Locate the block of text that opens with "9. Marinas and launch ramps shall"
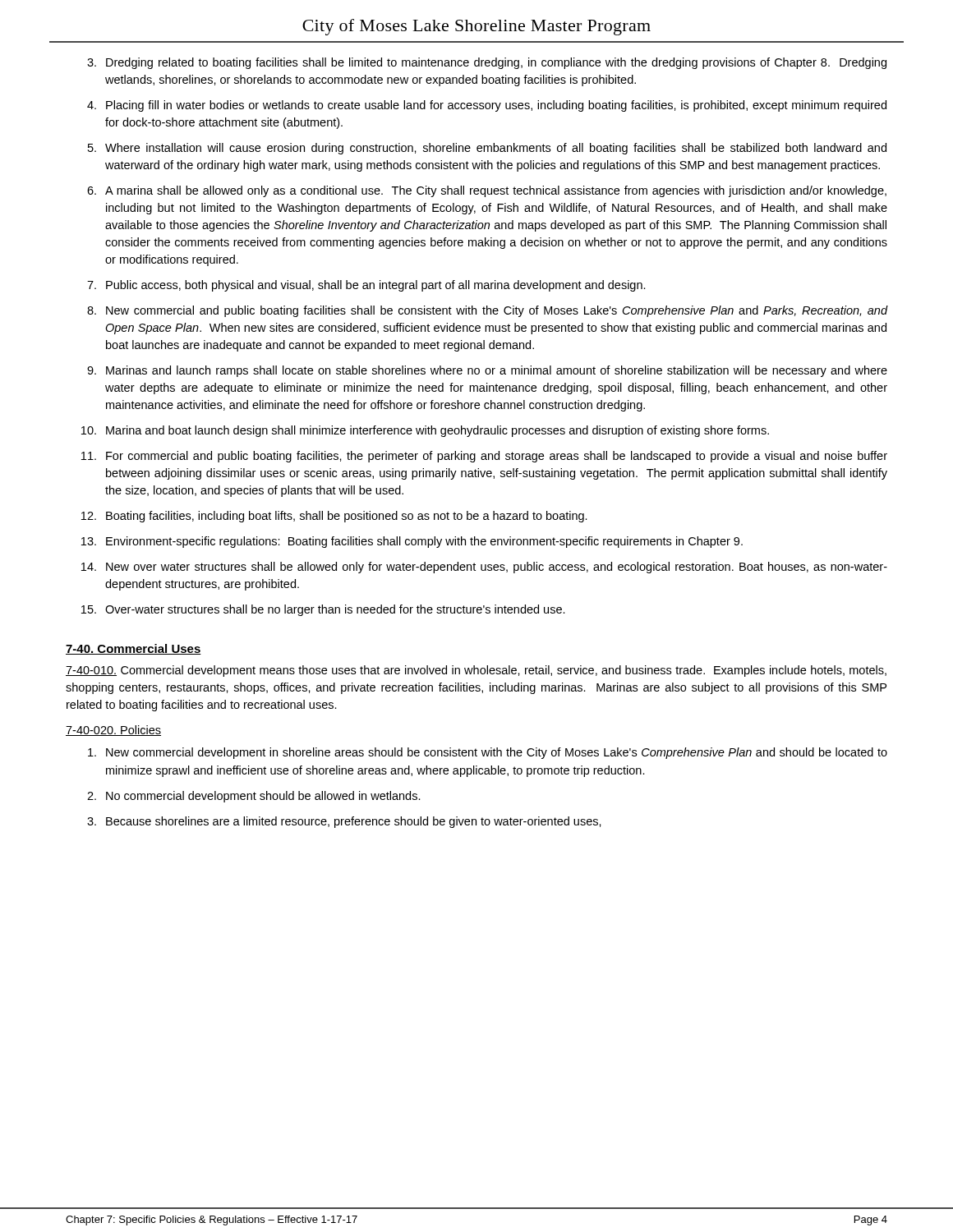Viewport: 953px width, 1232px height. coord(476,388)
